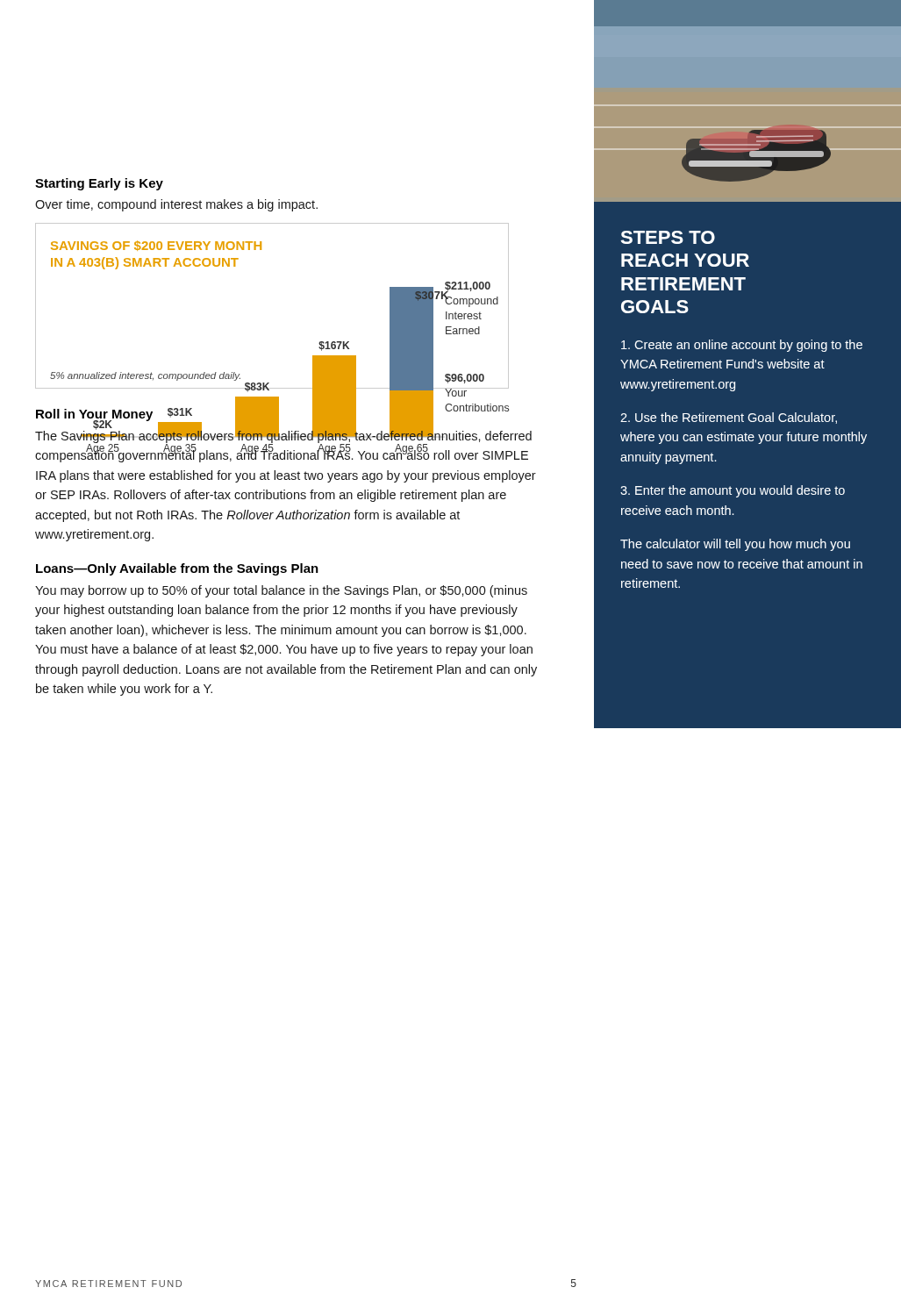Select the element starting "5% annualized interest,"
The width and height of the screenshot is (901, 1316).
(x=146, y=375)
